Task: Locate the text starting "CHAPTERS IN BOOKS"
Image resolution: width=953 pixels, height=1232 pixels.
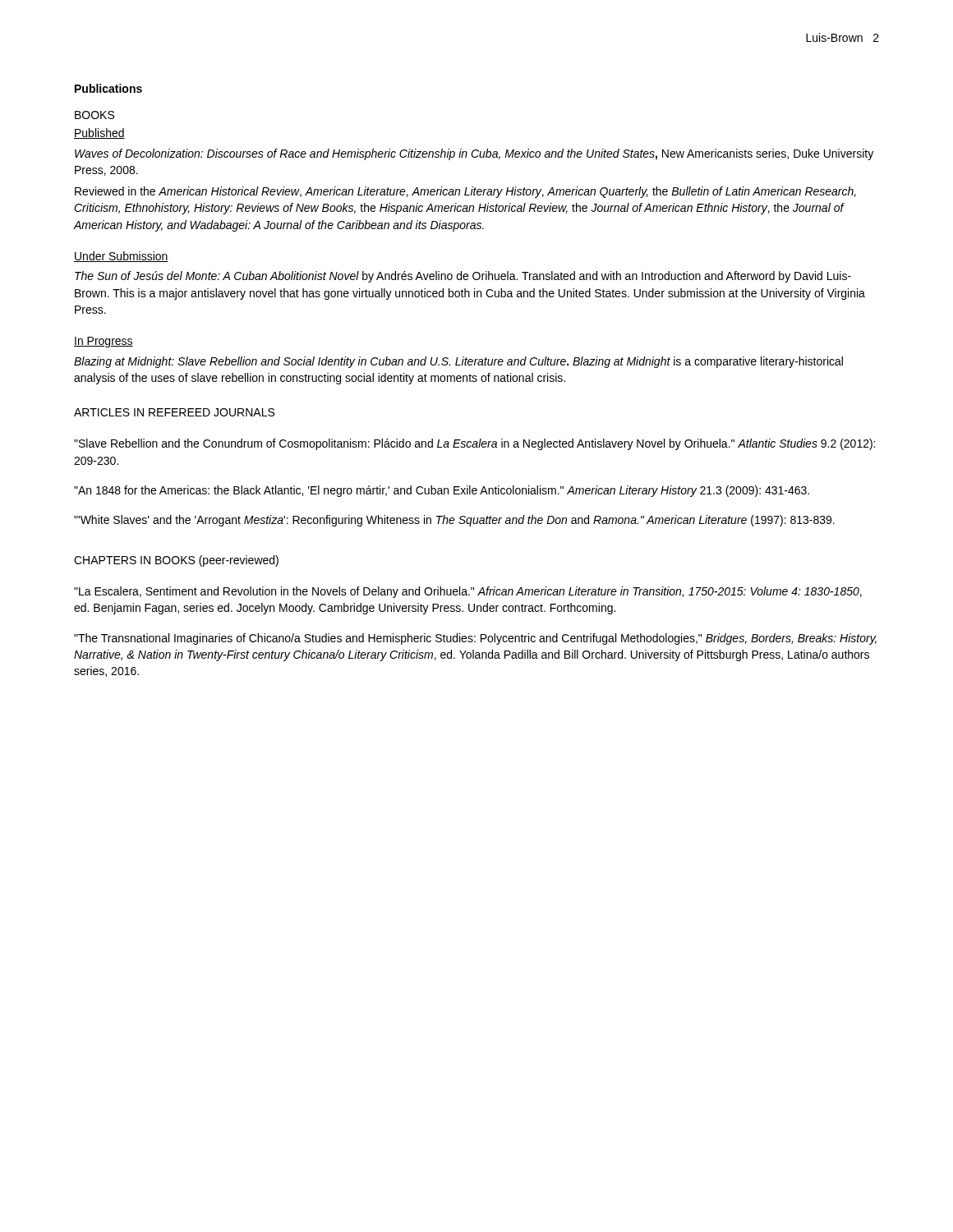Action: 177,560
